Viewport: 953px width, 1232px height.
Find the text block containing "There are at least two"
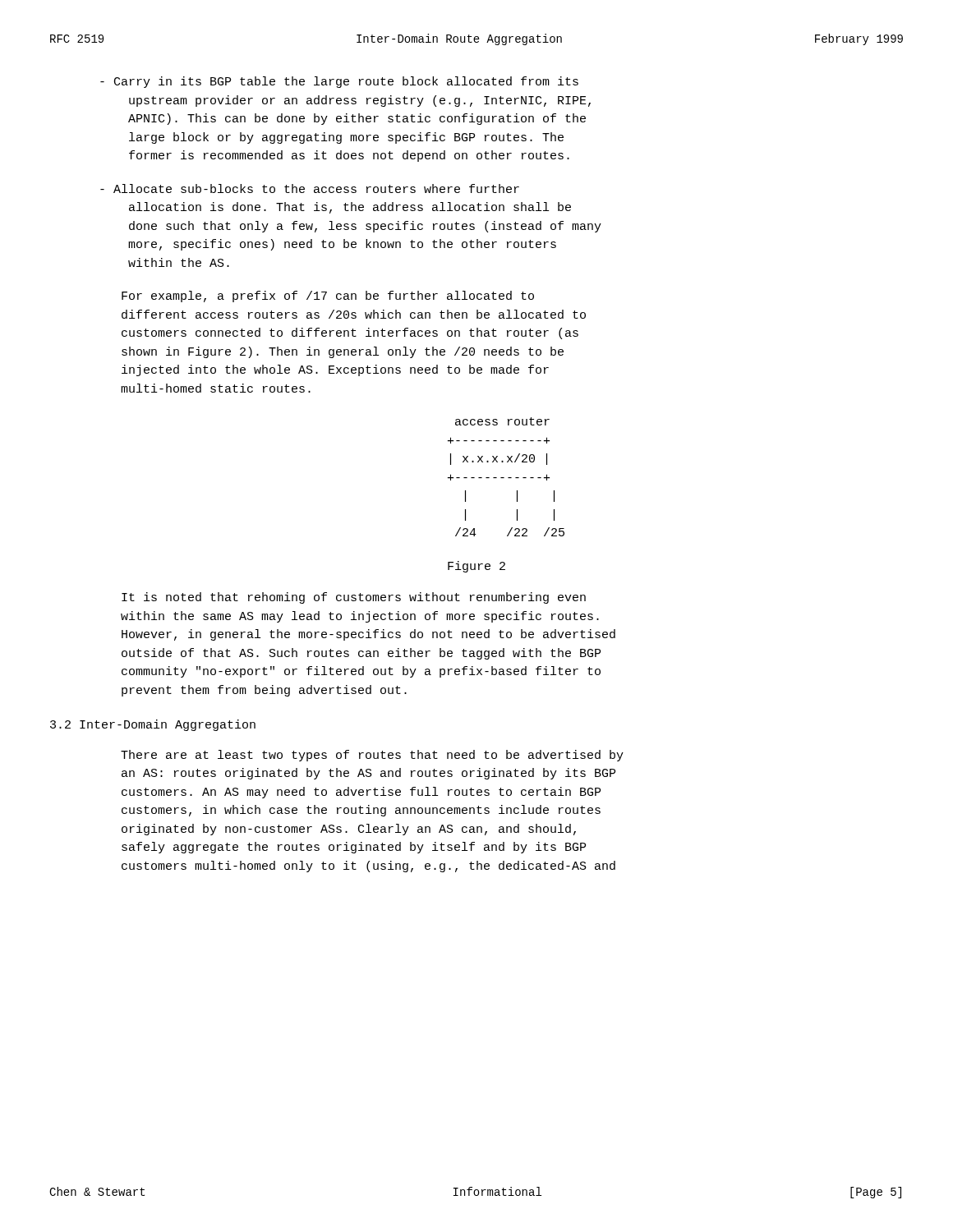tap(361, 811)
